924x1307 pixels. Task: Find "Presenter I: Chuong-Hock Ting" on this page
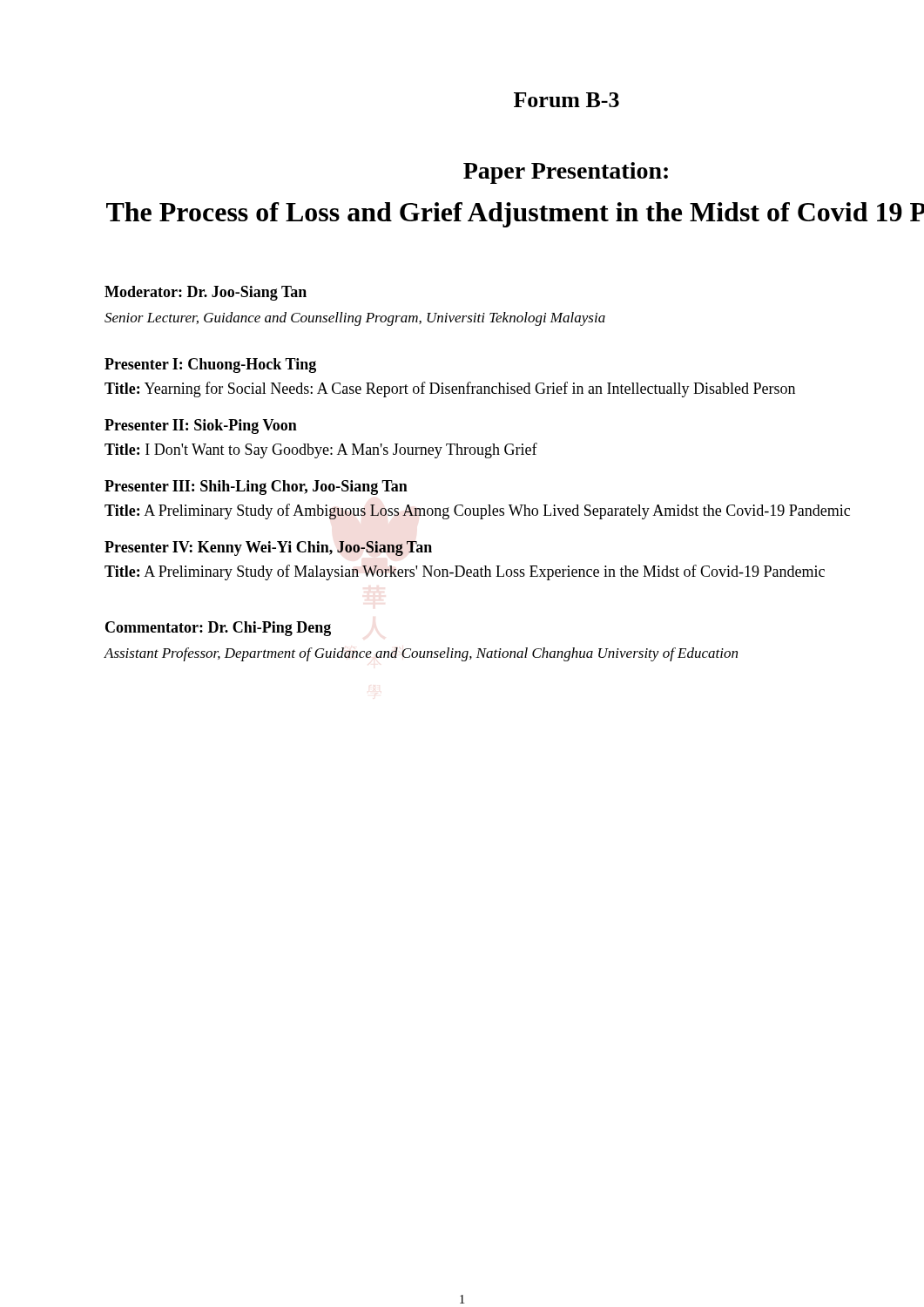point(210,364)
